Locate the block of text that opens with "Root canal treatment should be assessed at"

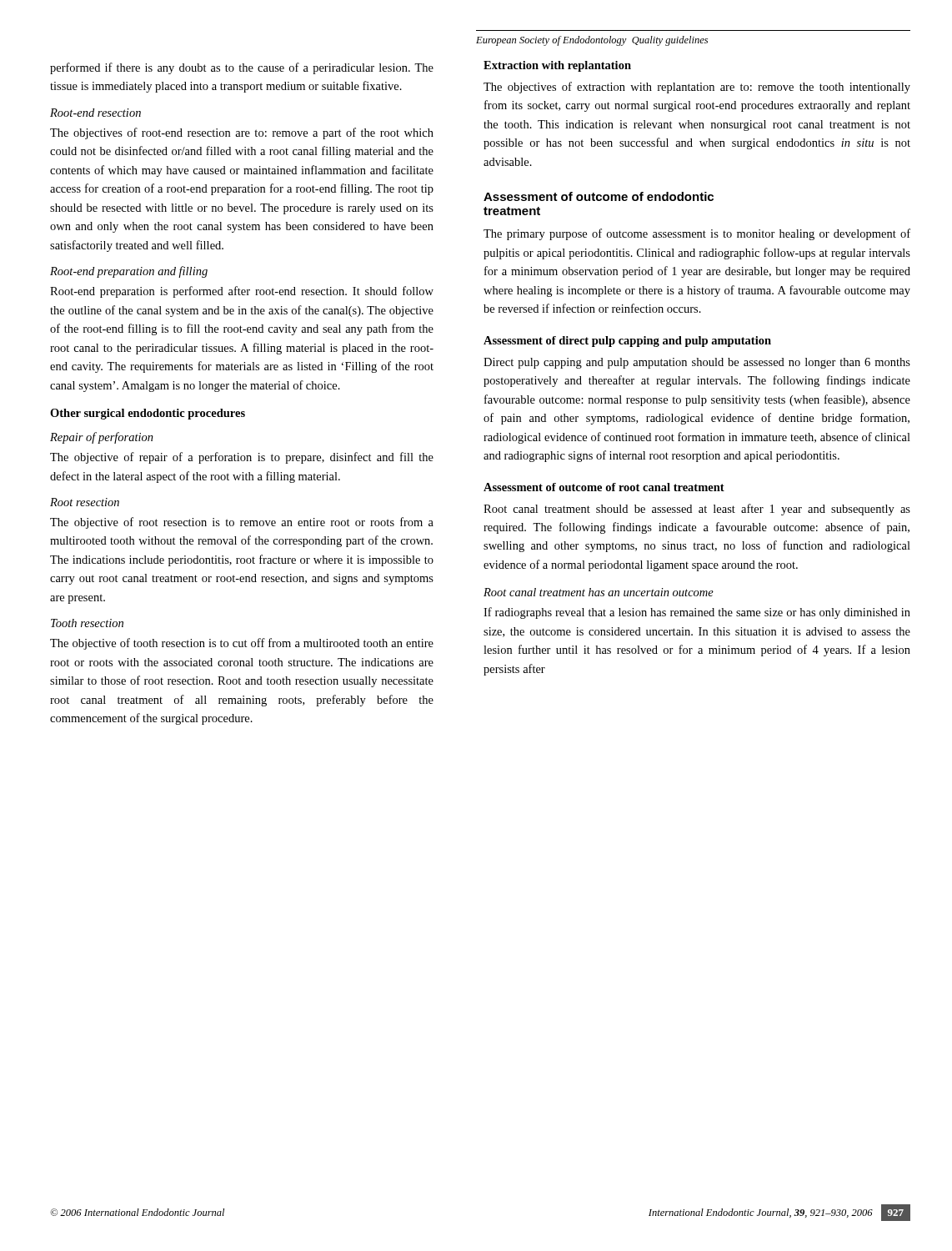(697, 536)
